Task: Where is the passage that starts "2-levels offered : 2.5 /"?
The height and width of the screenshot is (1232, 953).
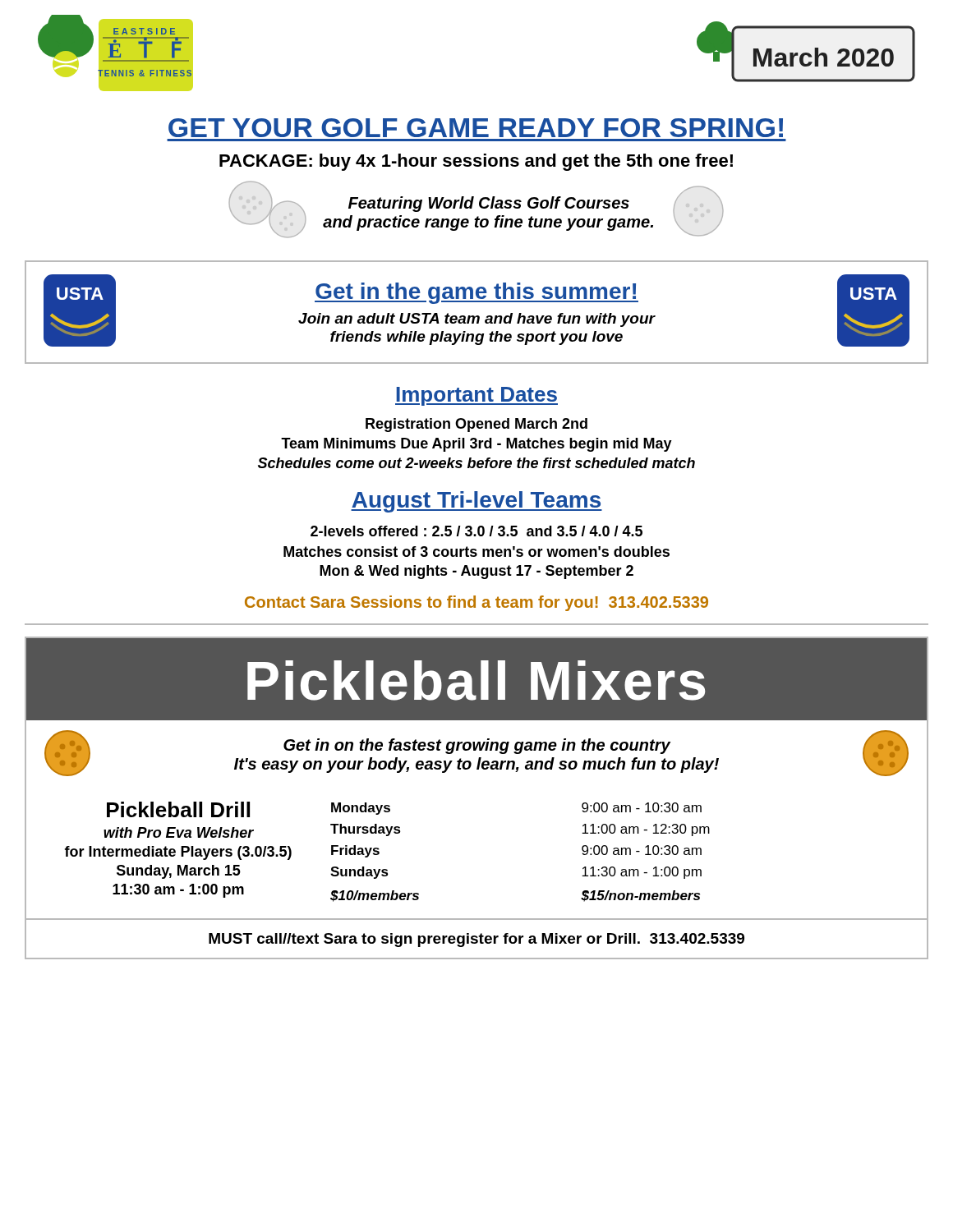Action: (476, 552)
